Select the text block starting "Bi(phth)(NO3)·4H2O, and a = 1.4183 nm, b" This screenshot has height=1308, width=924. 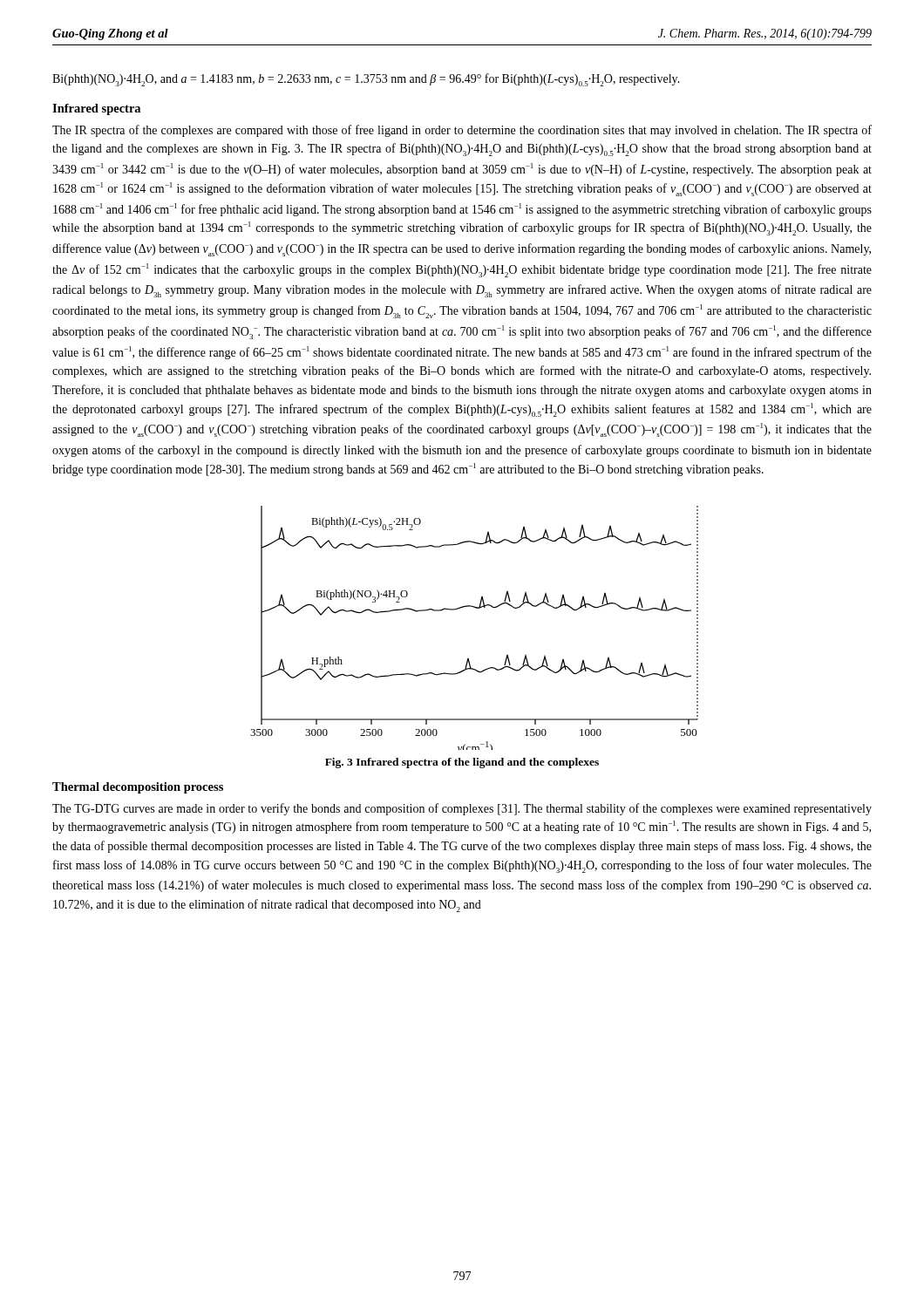click(x=366, y=80)
